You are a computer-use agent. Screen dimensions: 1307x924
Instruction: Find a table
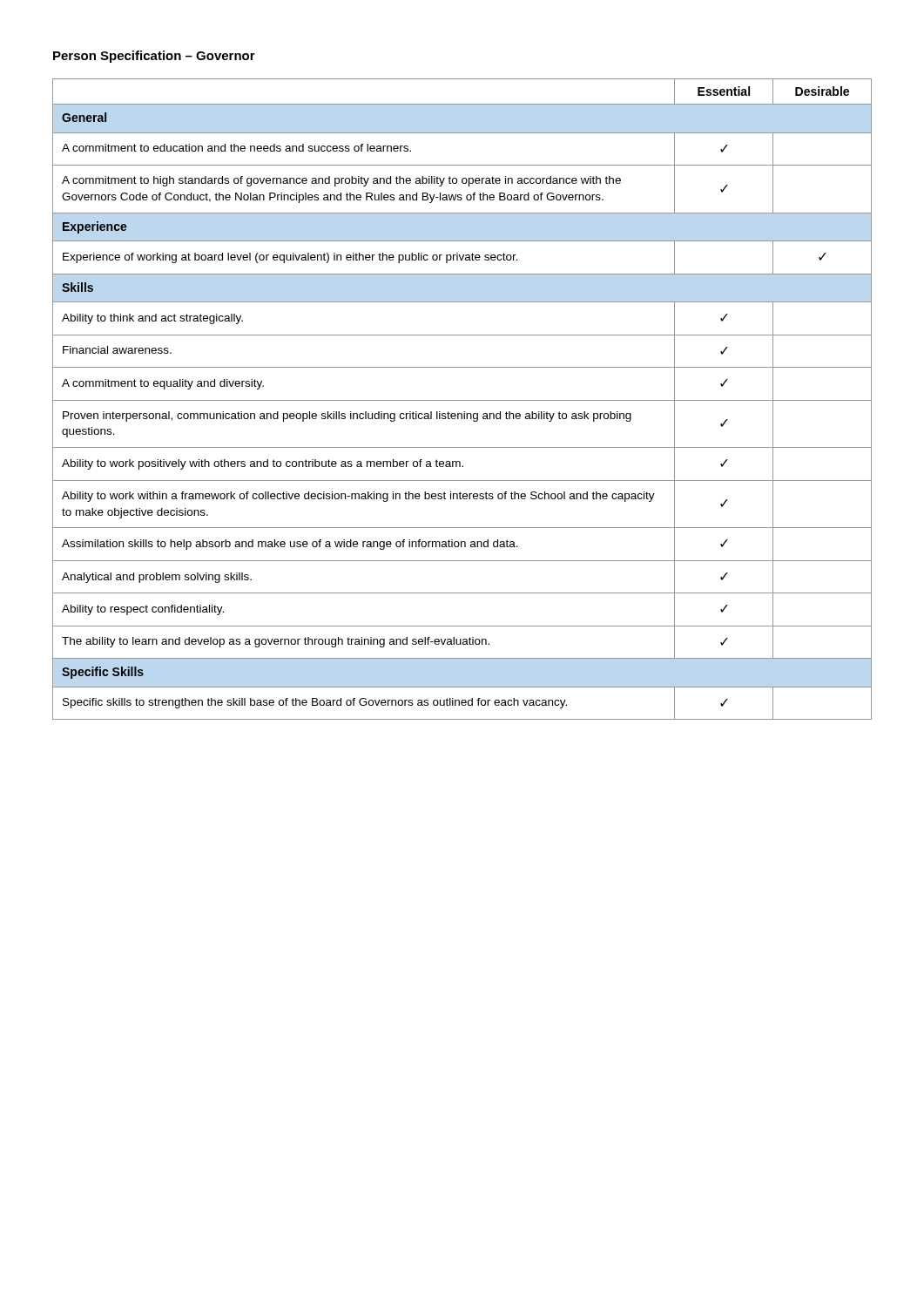(462, 399)
